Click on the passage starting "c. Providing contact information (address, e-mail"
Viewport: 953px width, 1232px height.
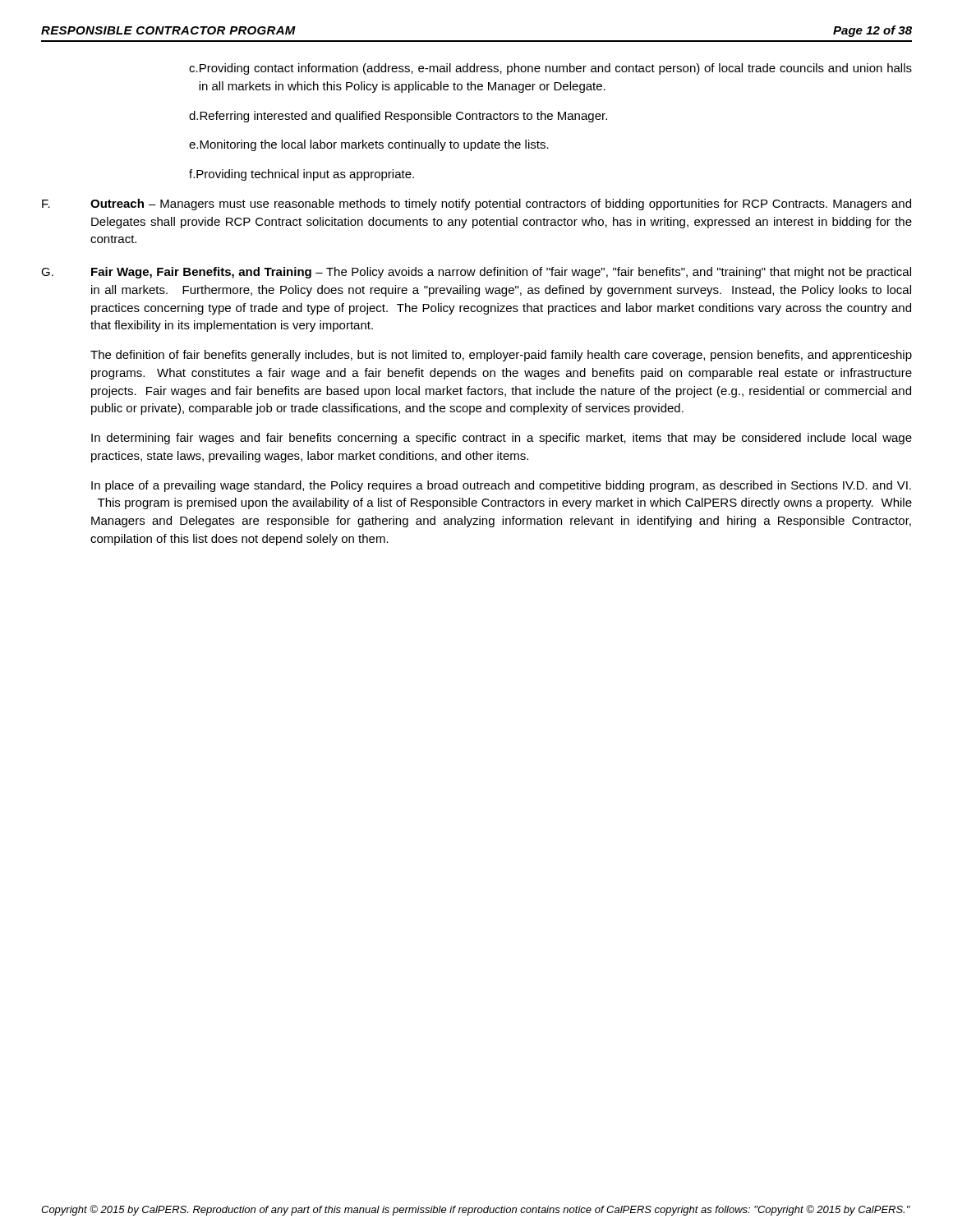click(x=476, y=77)
